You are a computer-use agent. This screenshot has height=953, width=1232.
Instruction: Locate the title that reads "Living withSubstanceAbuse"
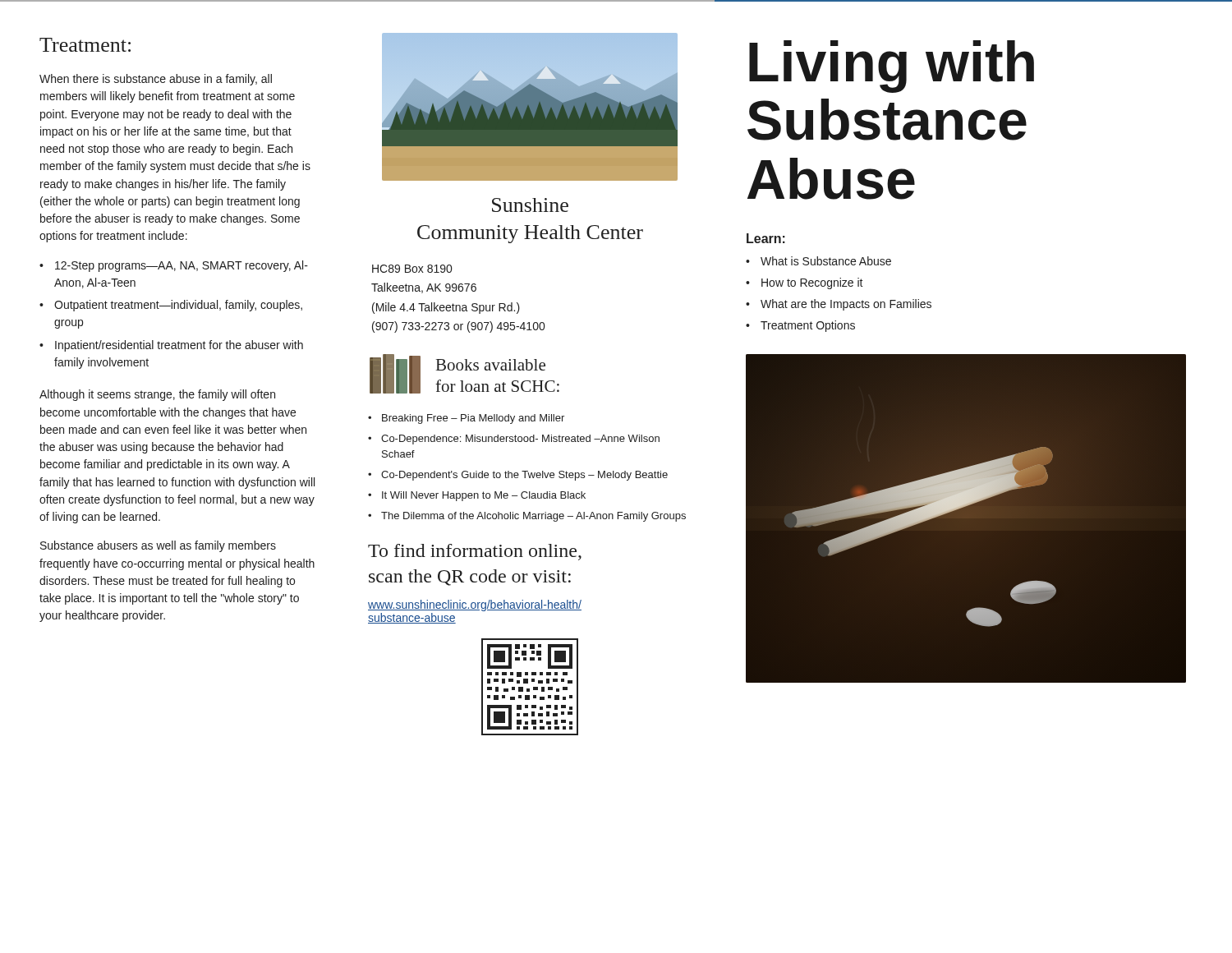(x=892, y=121)
